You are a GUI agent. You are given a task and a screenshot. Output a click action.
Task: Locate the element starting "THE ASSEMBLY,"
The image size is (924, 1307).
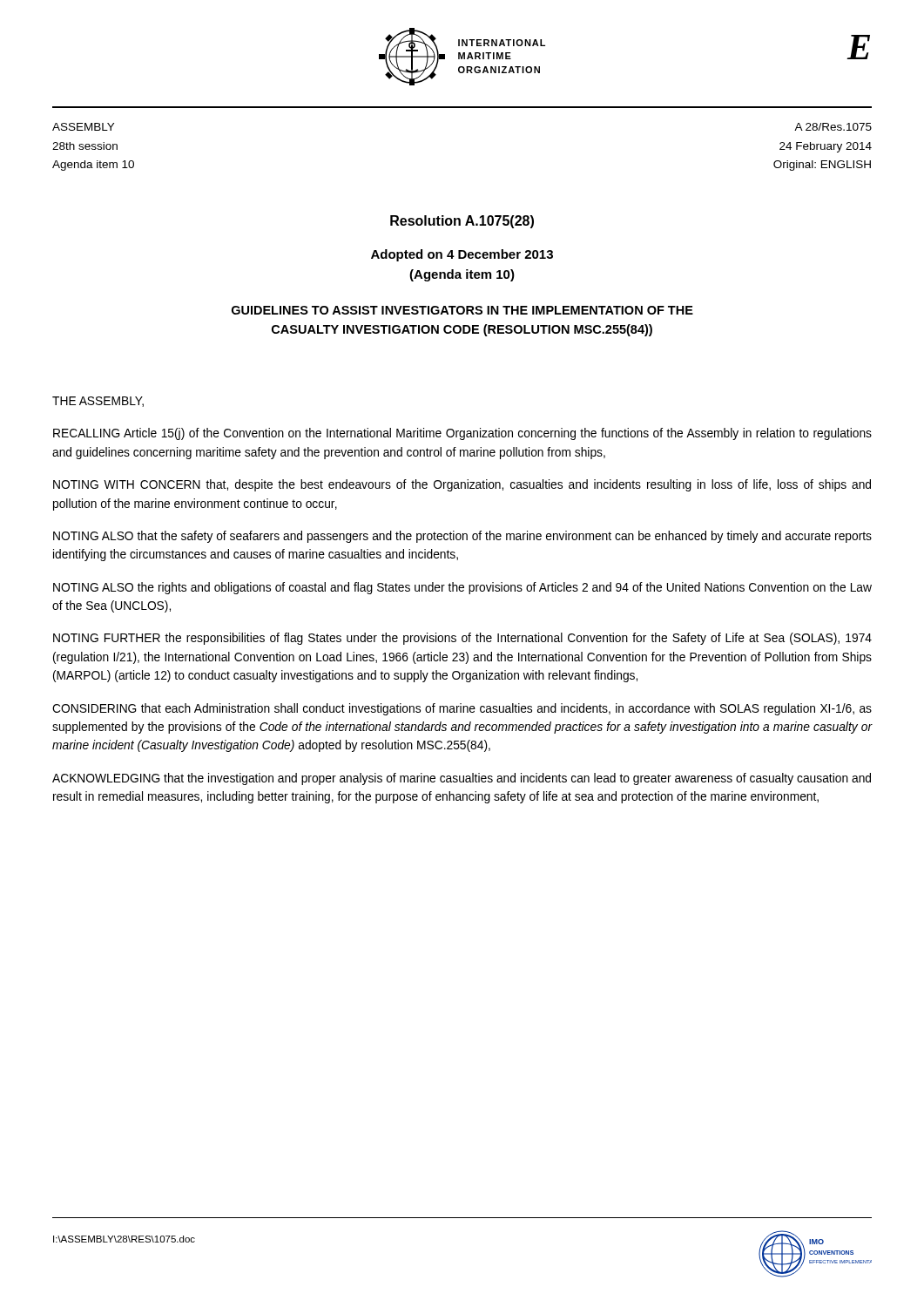coord(98,401)
